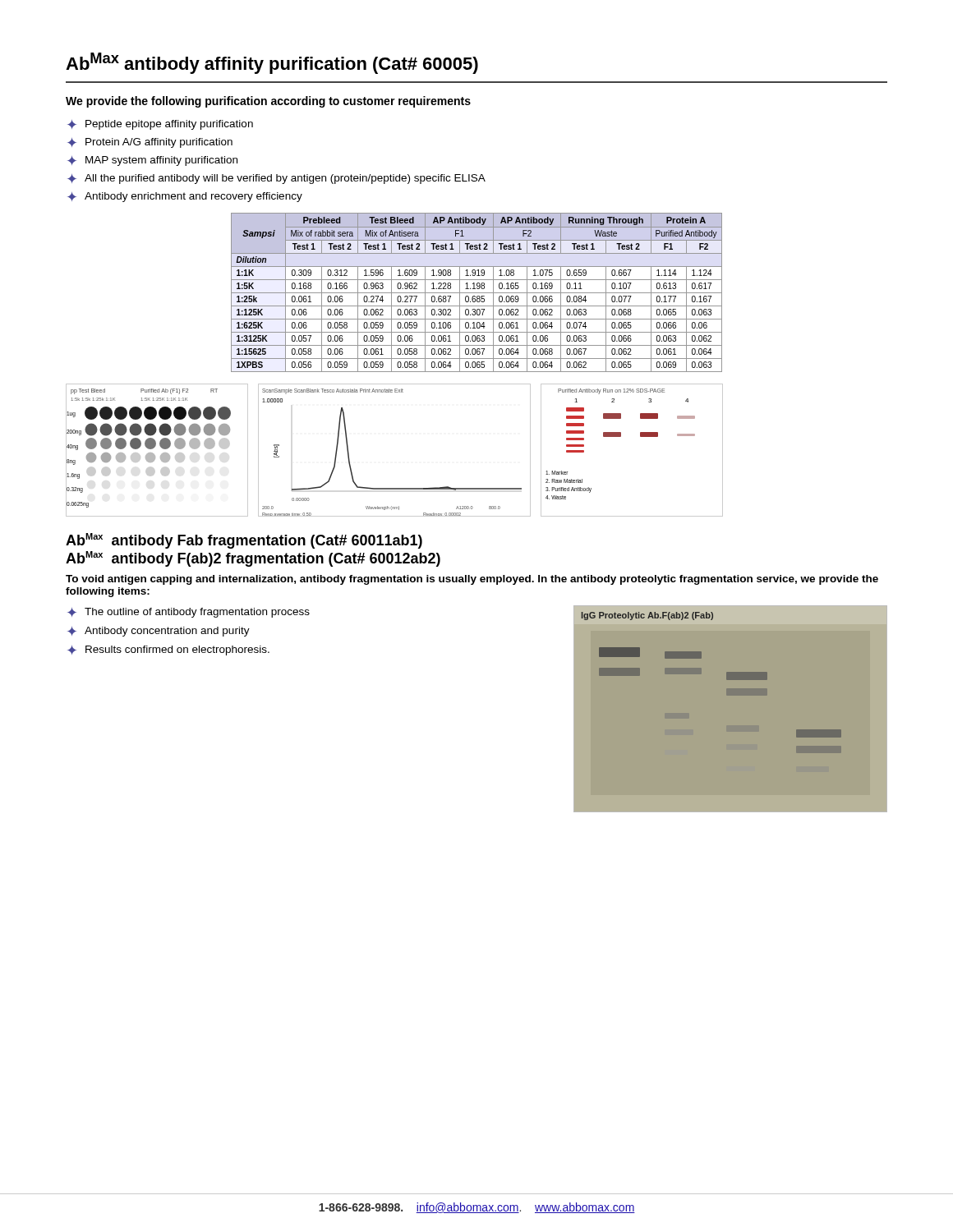Locate the element starting "✦ Peptide epitope affinity"
Image resolution: width=953 pixels, height=1232 pixels.
tap(160, 125)
